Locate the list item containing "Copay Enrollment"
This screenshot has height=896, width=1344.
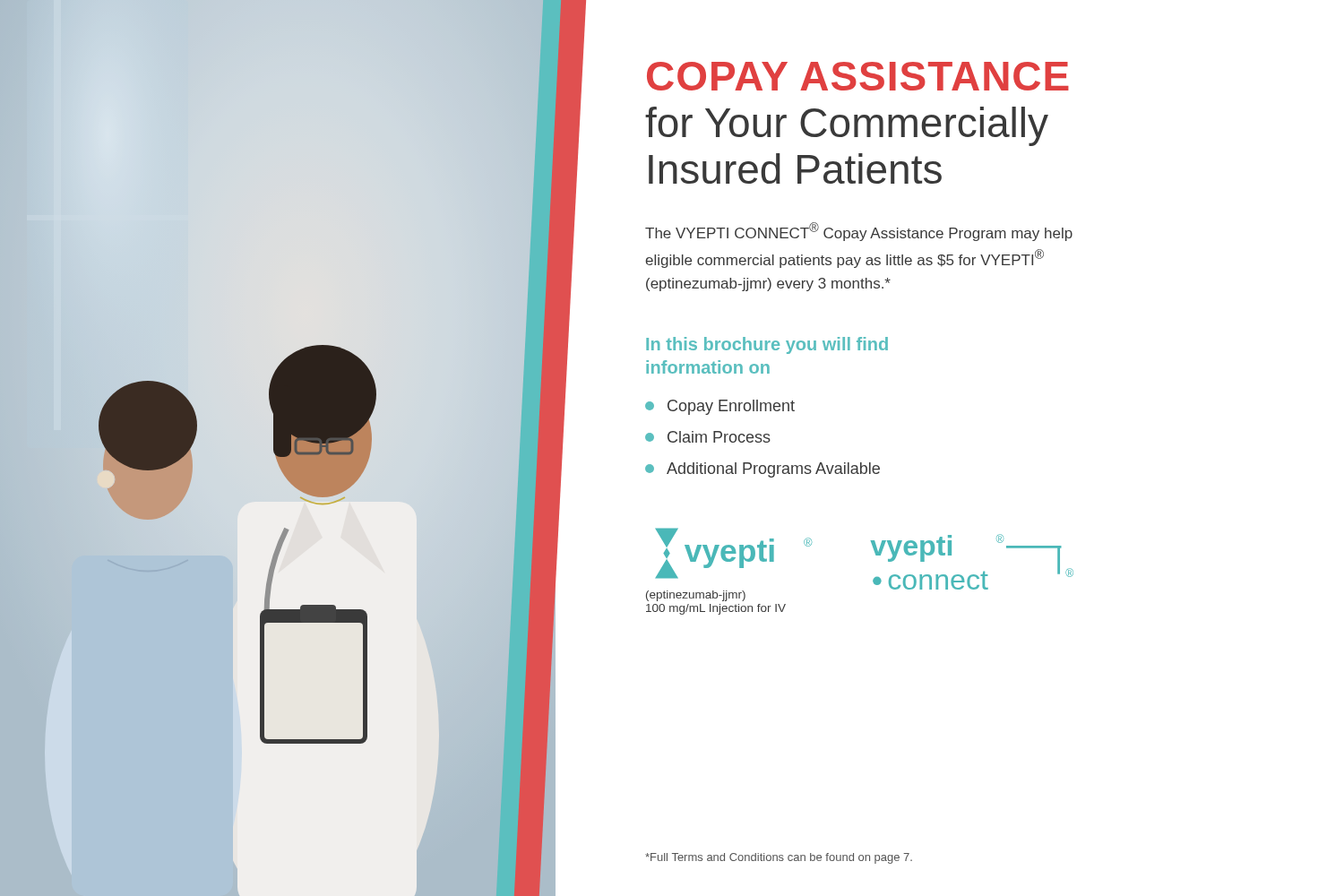[720, 406]
